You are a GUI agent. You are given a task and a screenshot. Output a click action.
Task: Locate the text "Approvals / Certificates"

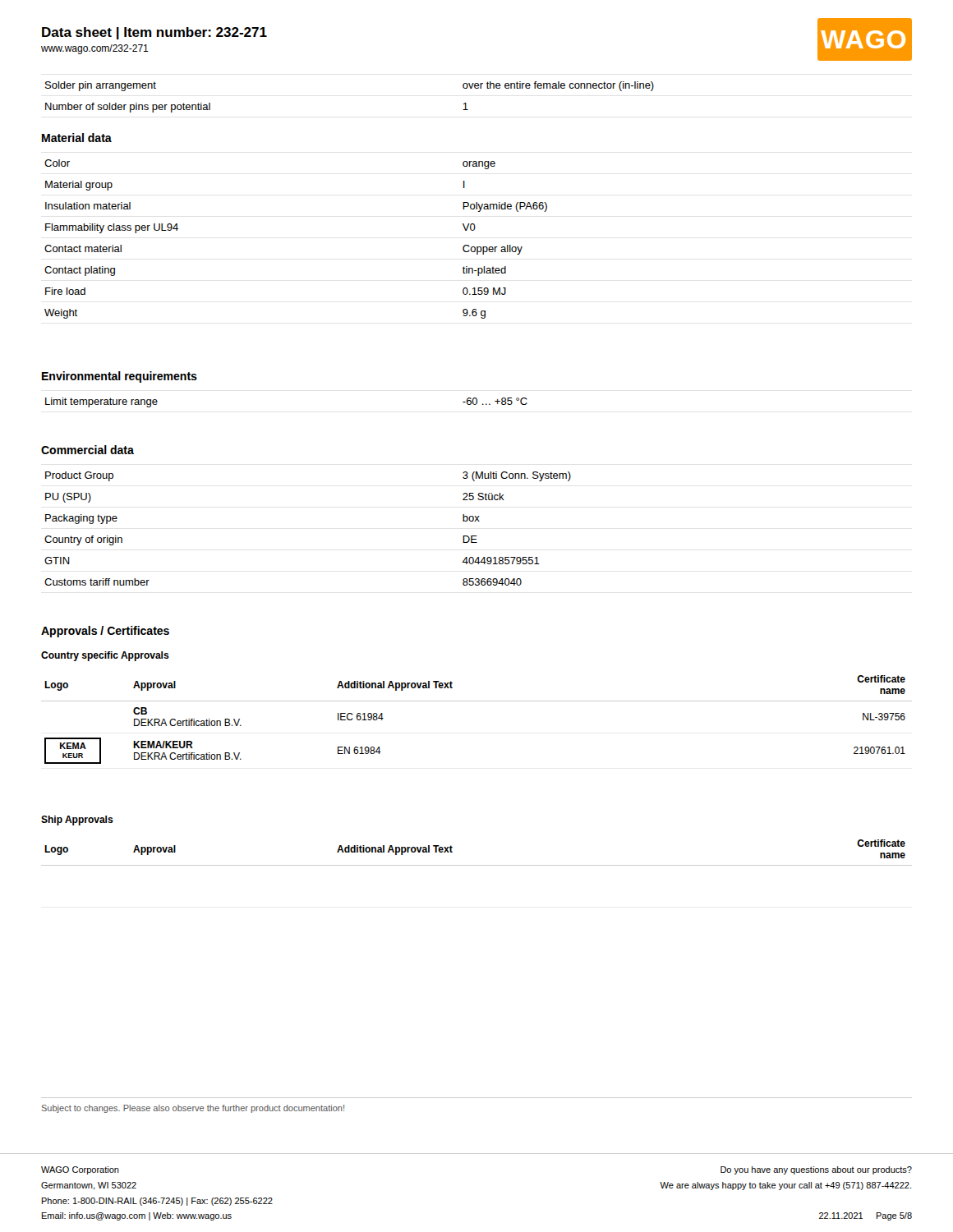[x=105, y=631]
